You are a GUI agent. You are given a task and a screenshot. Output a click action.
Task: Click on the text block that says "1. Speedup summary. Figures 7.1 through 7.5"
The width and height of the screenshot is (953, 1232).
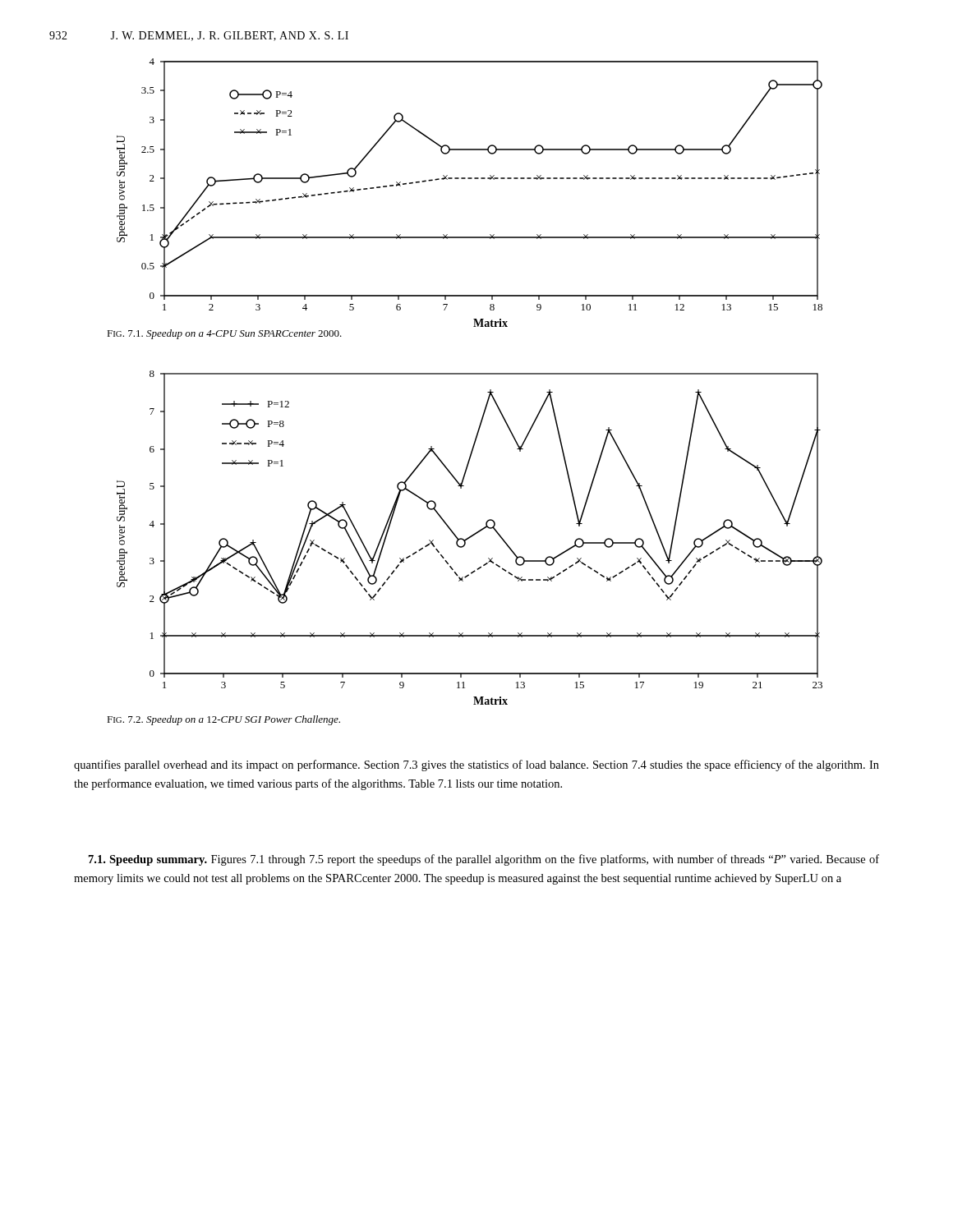[x=476, y=869]
